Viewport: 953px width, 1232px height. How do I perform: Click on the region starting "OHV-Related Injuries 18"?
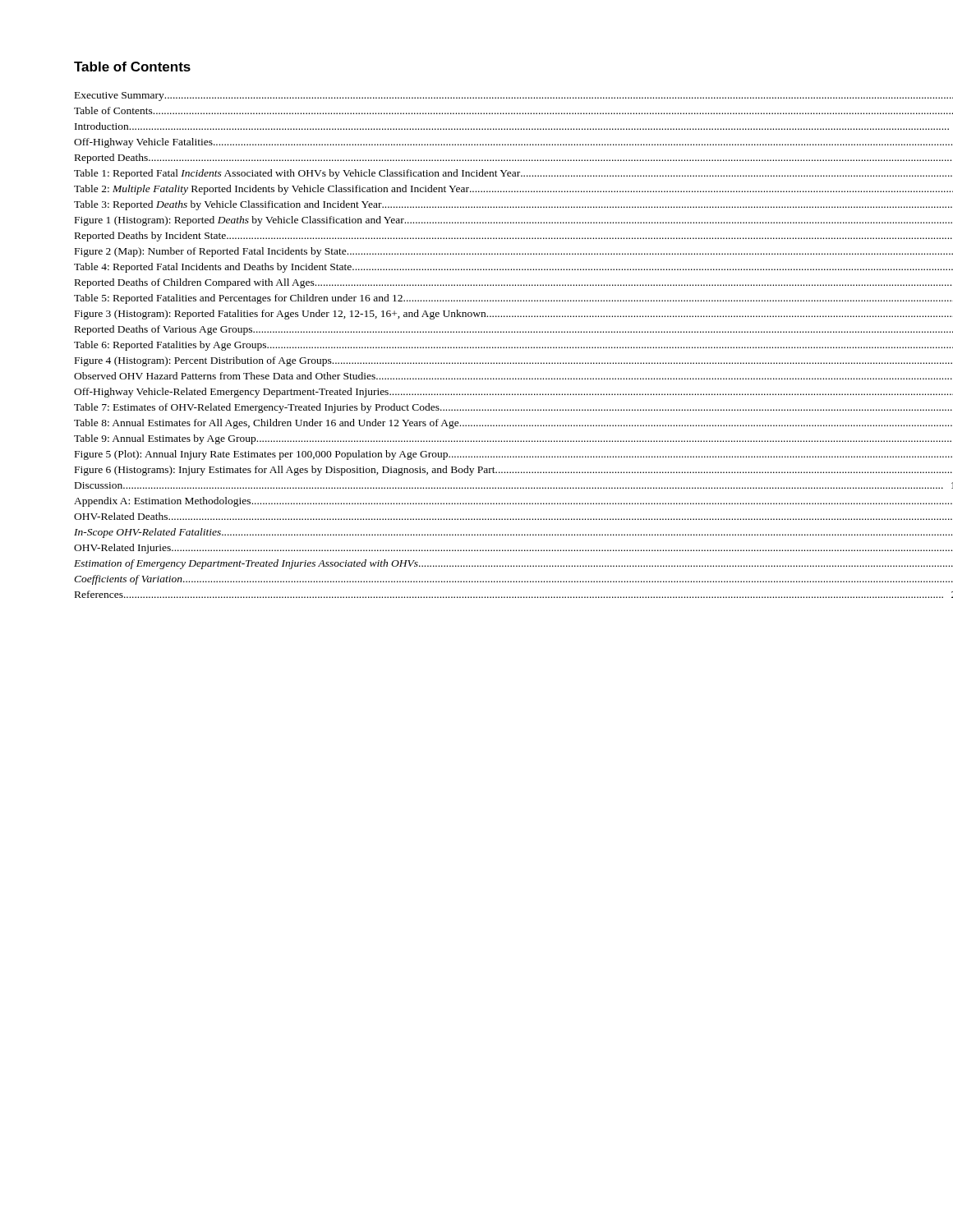476,547
